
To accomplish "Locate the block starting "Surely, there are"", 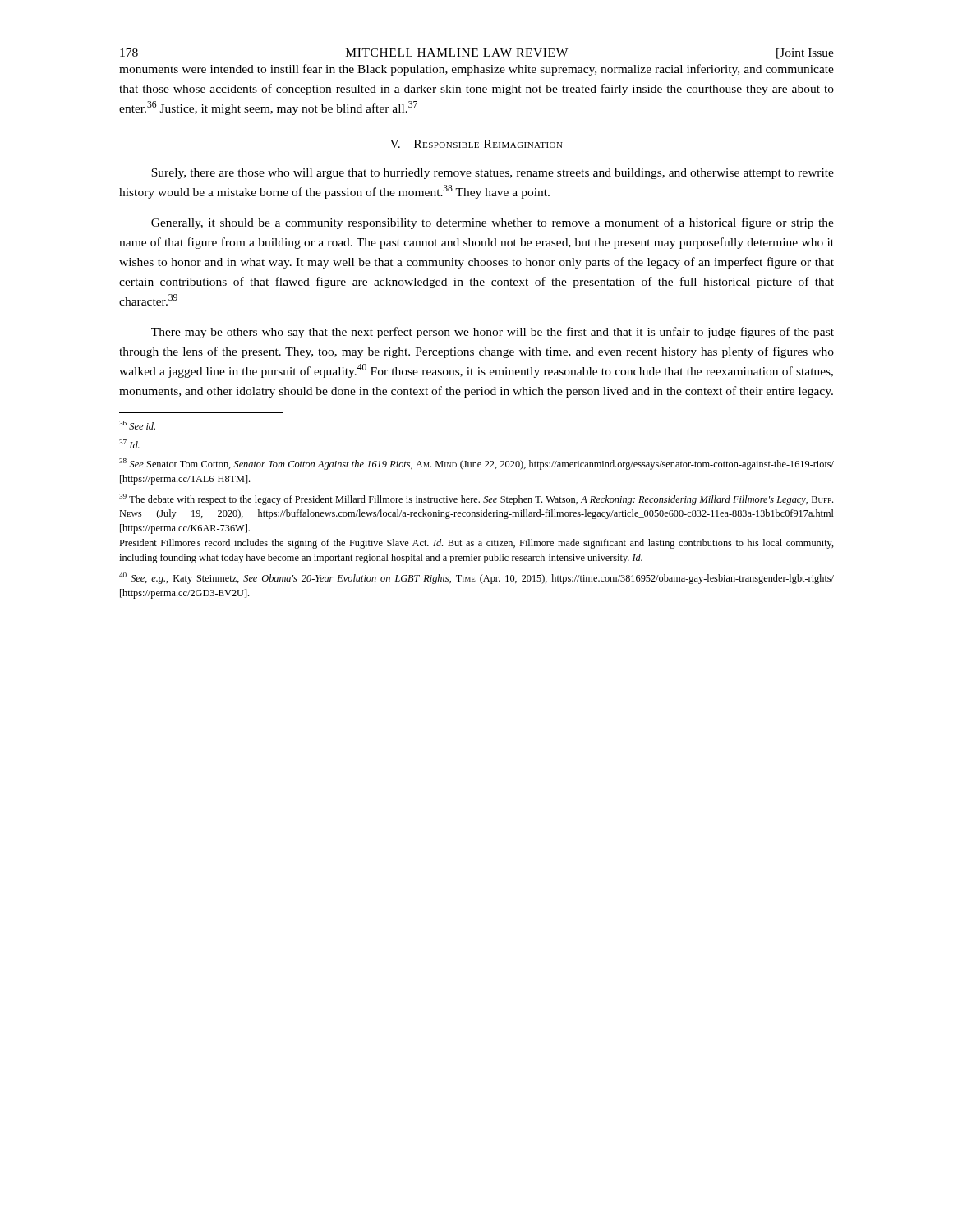I will coord(476,182).
